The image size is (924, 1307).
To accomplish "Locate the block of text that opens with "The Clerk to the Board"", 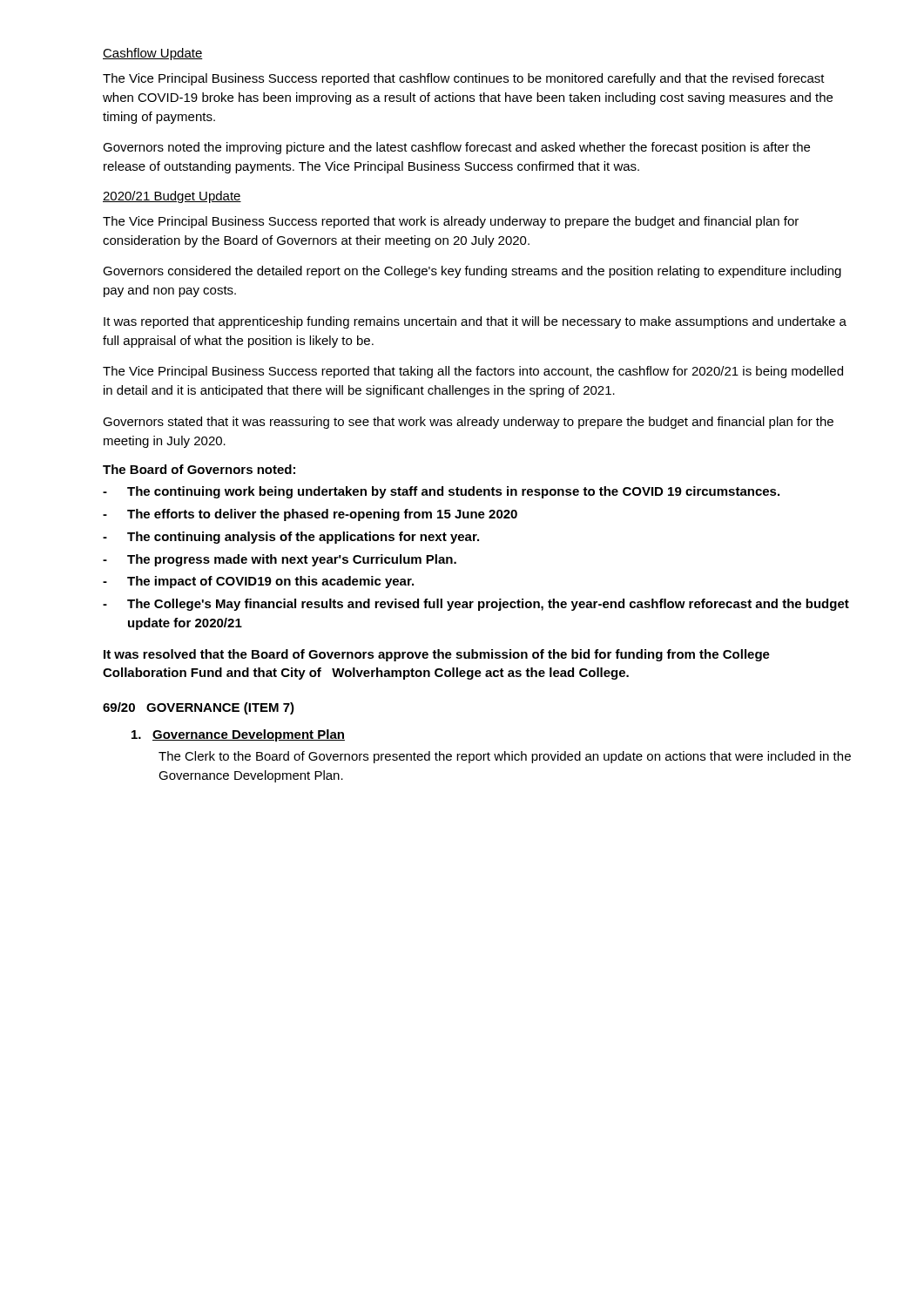I will click(505, 765).
